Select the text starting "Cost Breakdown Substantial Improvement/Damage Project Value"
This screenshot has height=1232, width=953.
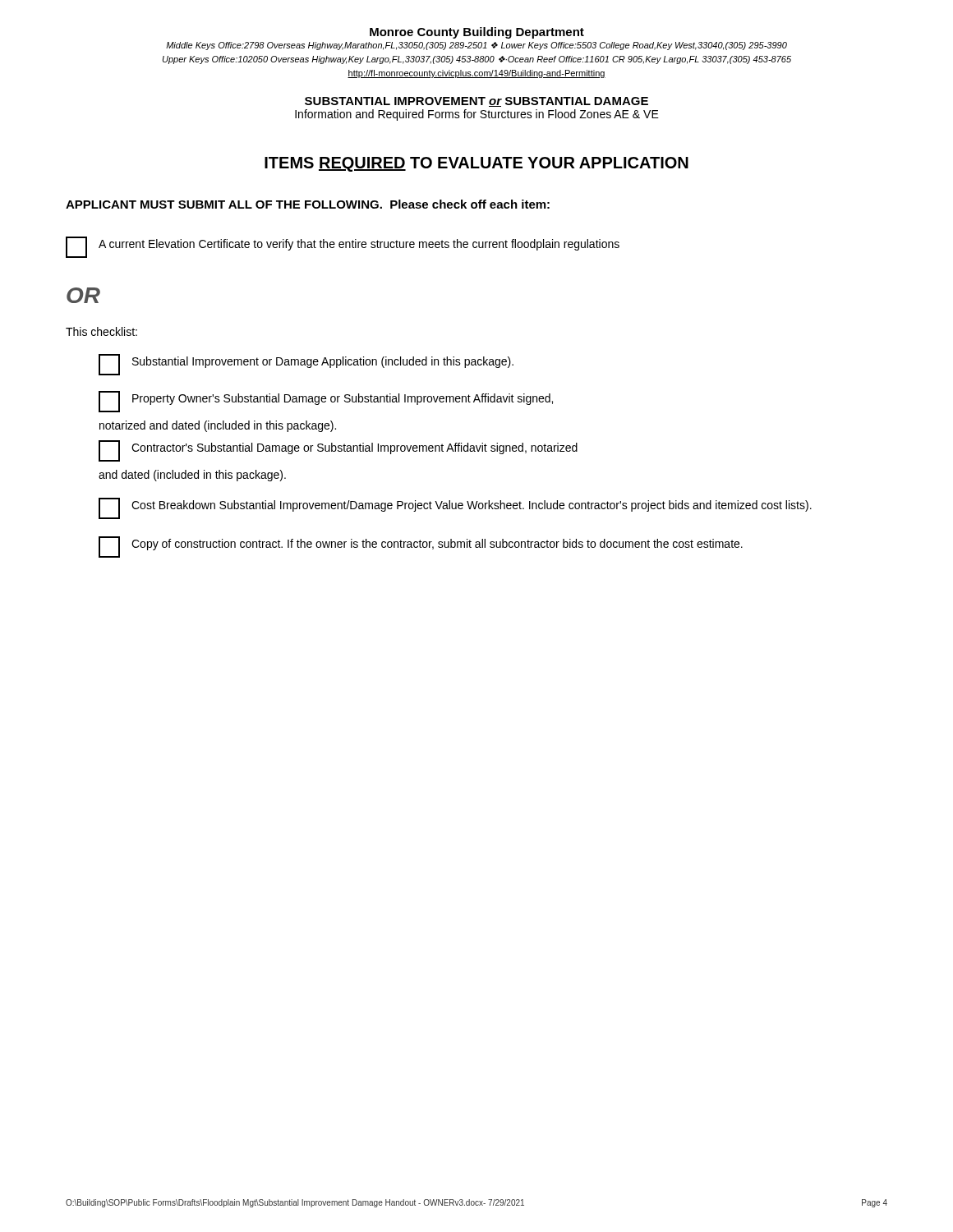(493, 508)
